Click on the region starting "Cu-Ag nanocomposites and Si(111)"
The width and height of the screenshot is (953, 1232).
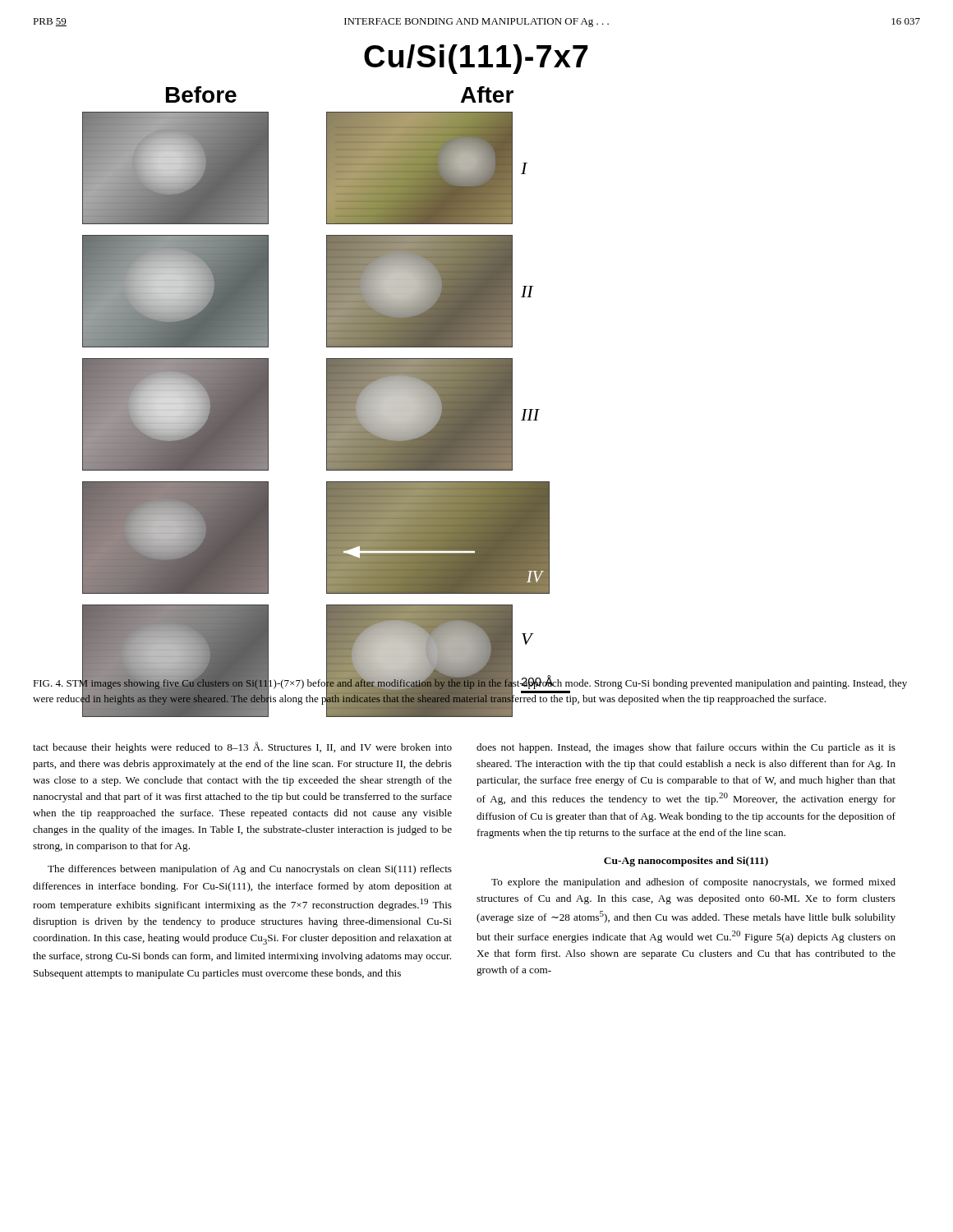point(686,860)
